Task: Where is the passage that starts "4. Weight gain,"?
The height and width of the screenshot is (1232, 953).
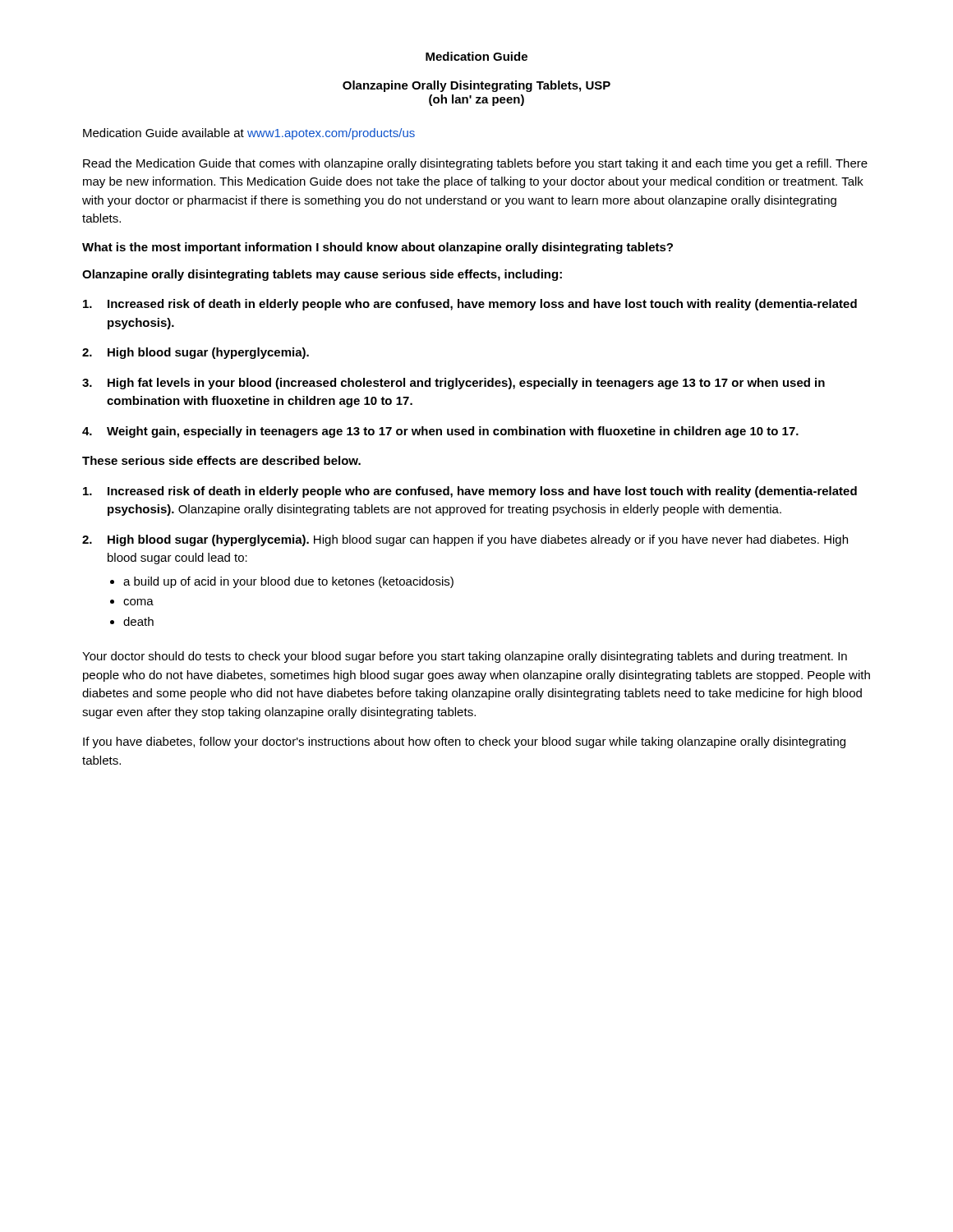Action: pos(476,431)
